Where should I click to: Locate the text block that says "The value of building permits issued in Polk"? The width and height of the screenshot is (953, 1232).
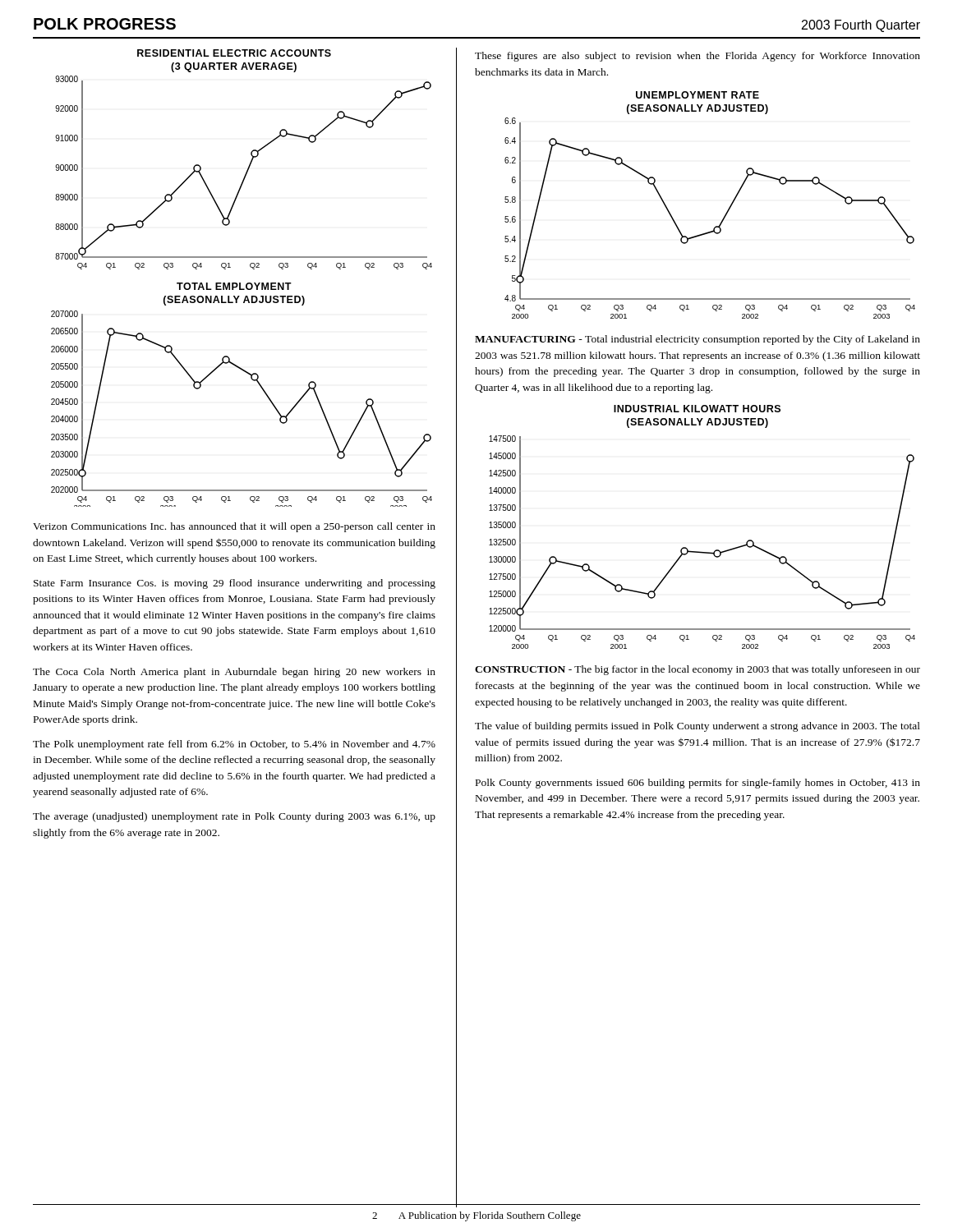coord(698,742)
